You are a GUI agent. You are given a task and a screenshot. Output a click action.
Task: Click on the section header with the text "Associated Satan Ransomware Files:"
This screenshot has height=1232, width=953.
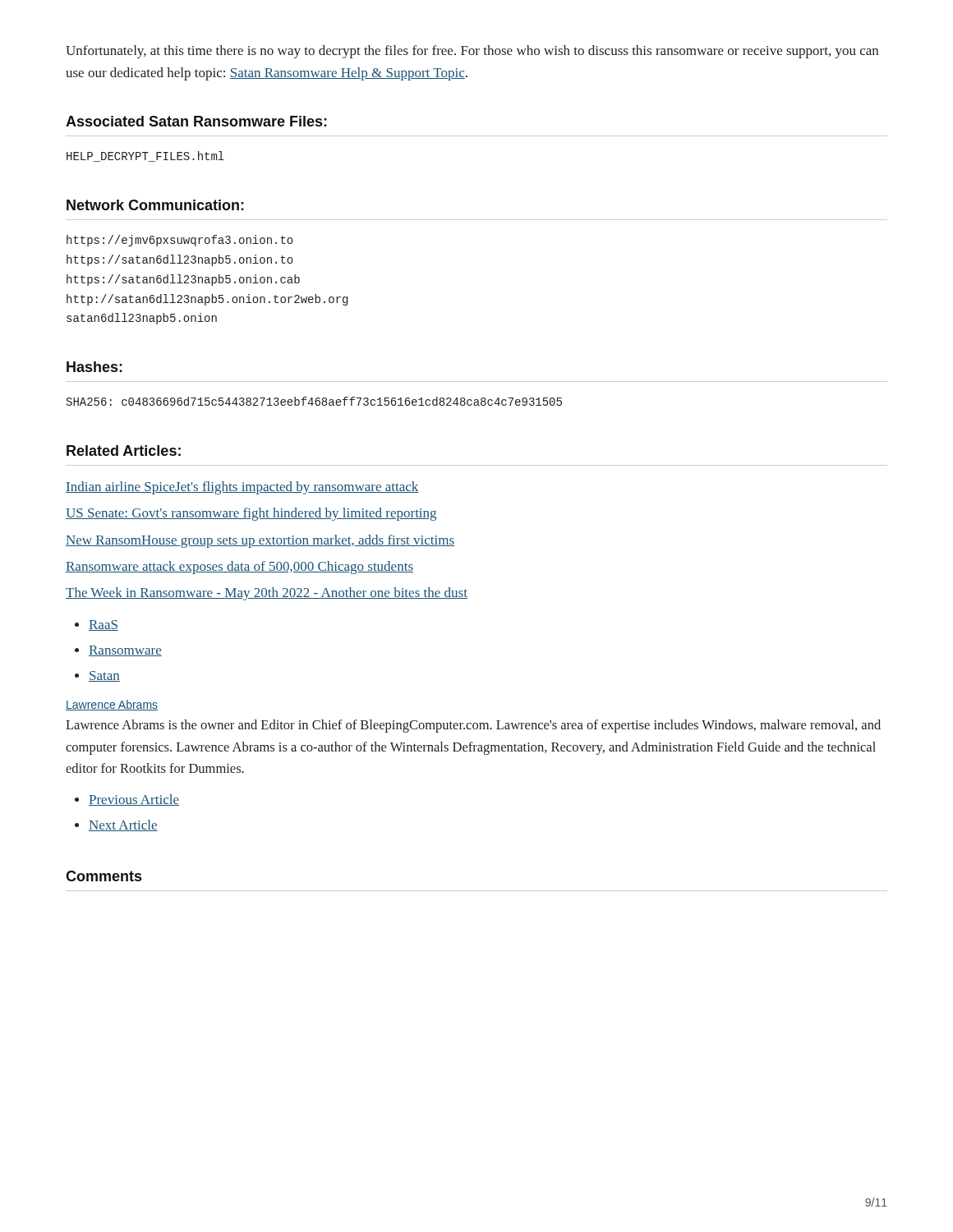(x=197, y=122)
